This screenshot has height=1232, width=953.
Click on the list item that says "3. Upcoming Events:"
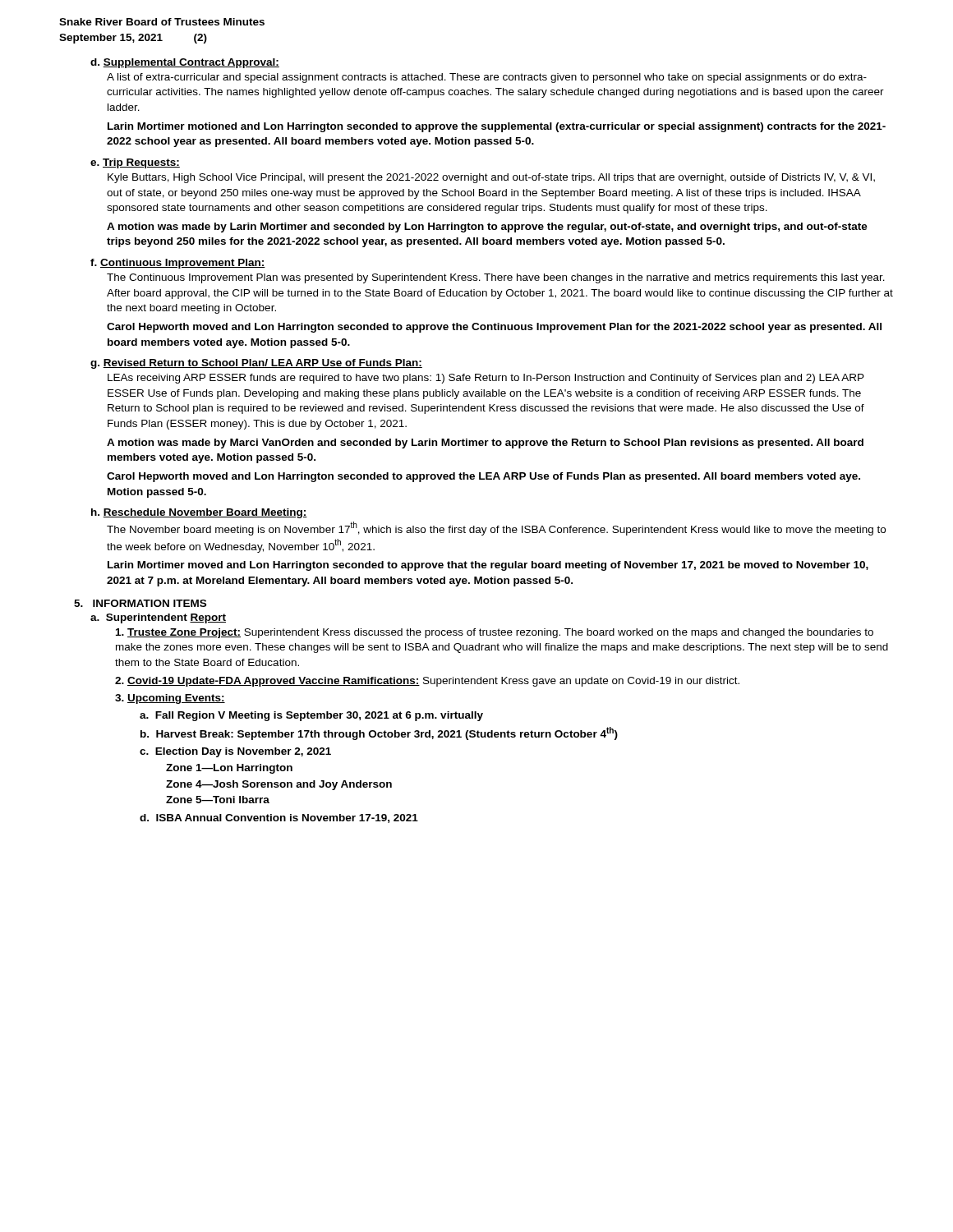point(170,698)
